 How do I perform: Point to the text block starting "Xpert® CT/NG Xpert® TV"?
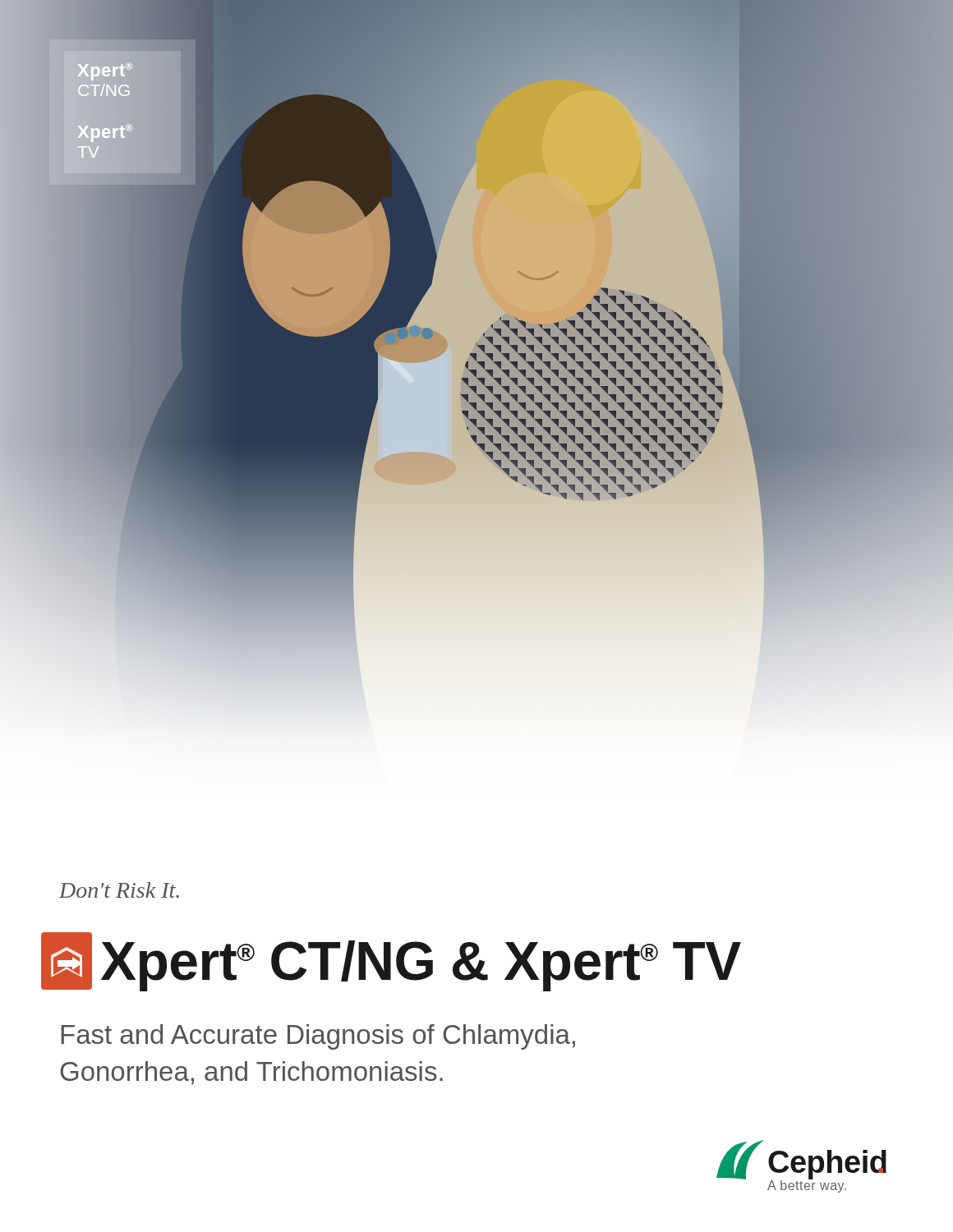tap(105, 71)
